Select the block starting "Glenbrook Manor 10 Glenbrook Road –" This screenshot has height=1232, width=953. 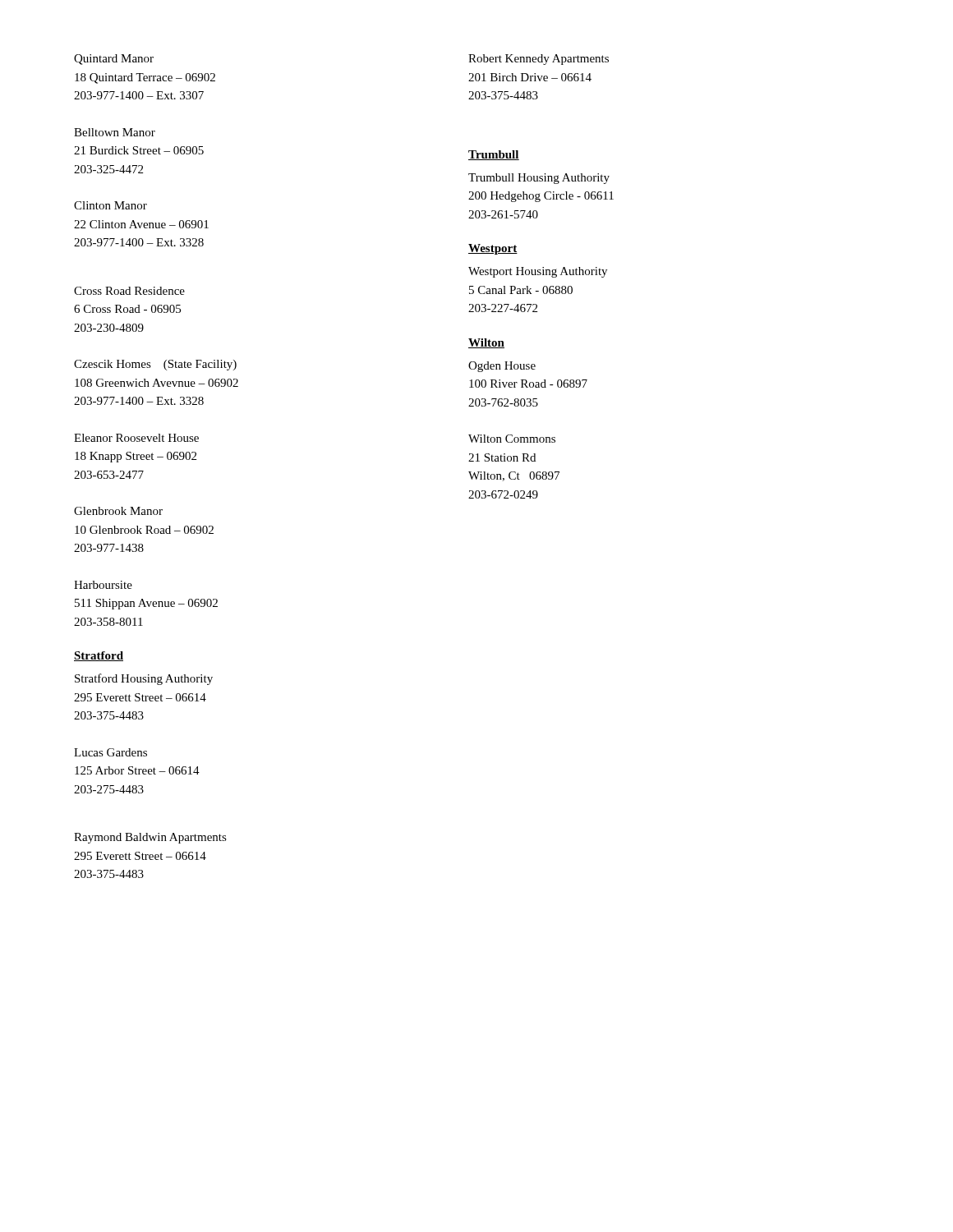tap(118, 511)
